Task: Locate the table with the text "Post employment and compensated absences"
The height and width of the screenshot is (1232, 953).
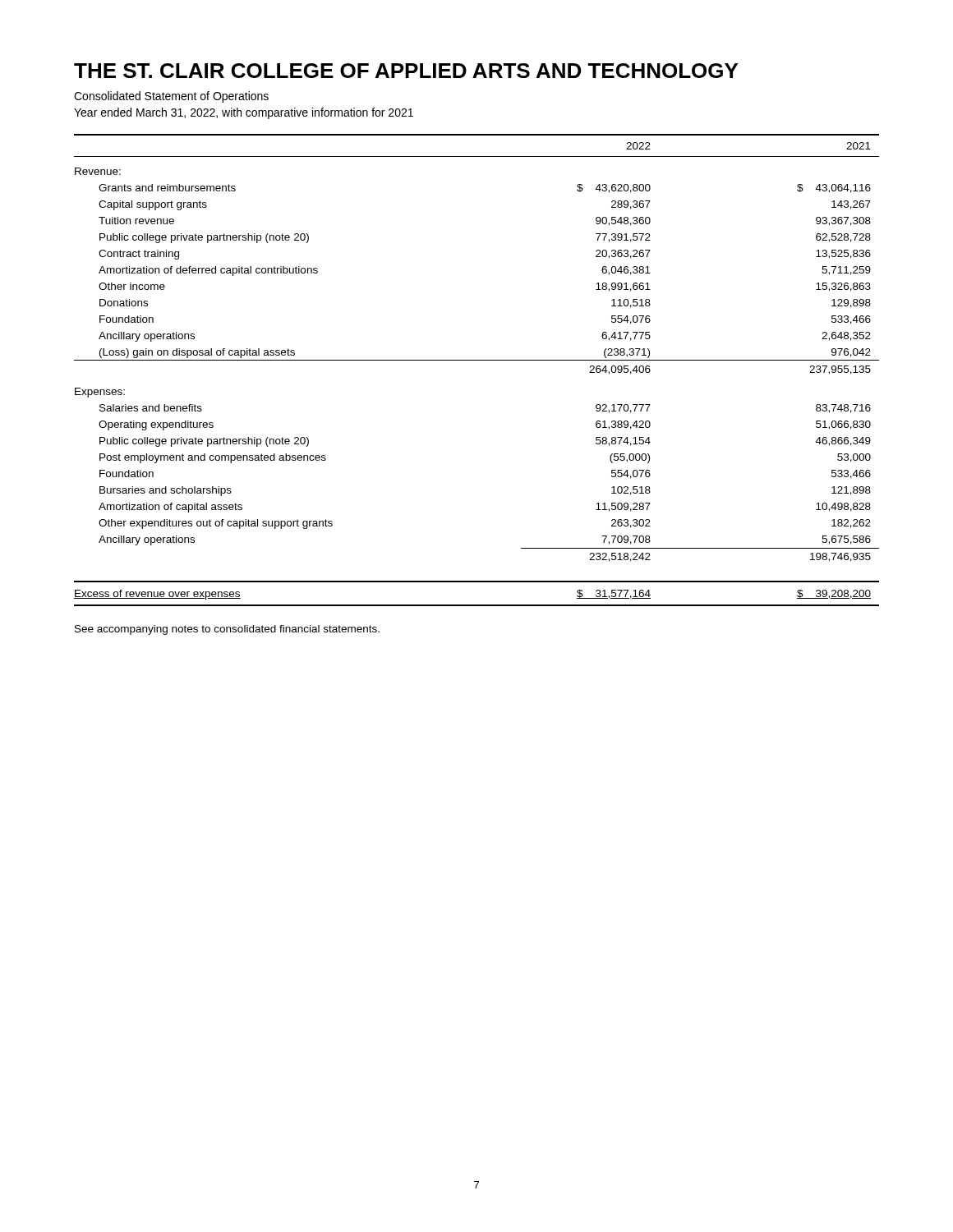Action: (x=476, y=370)
